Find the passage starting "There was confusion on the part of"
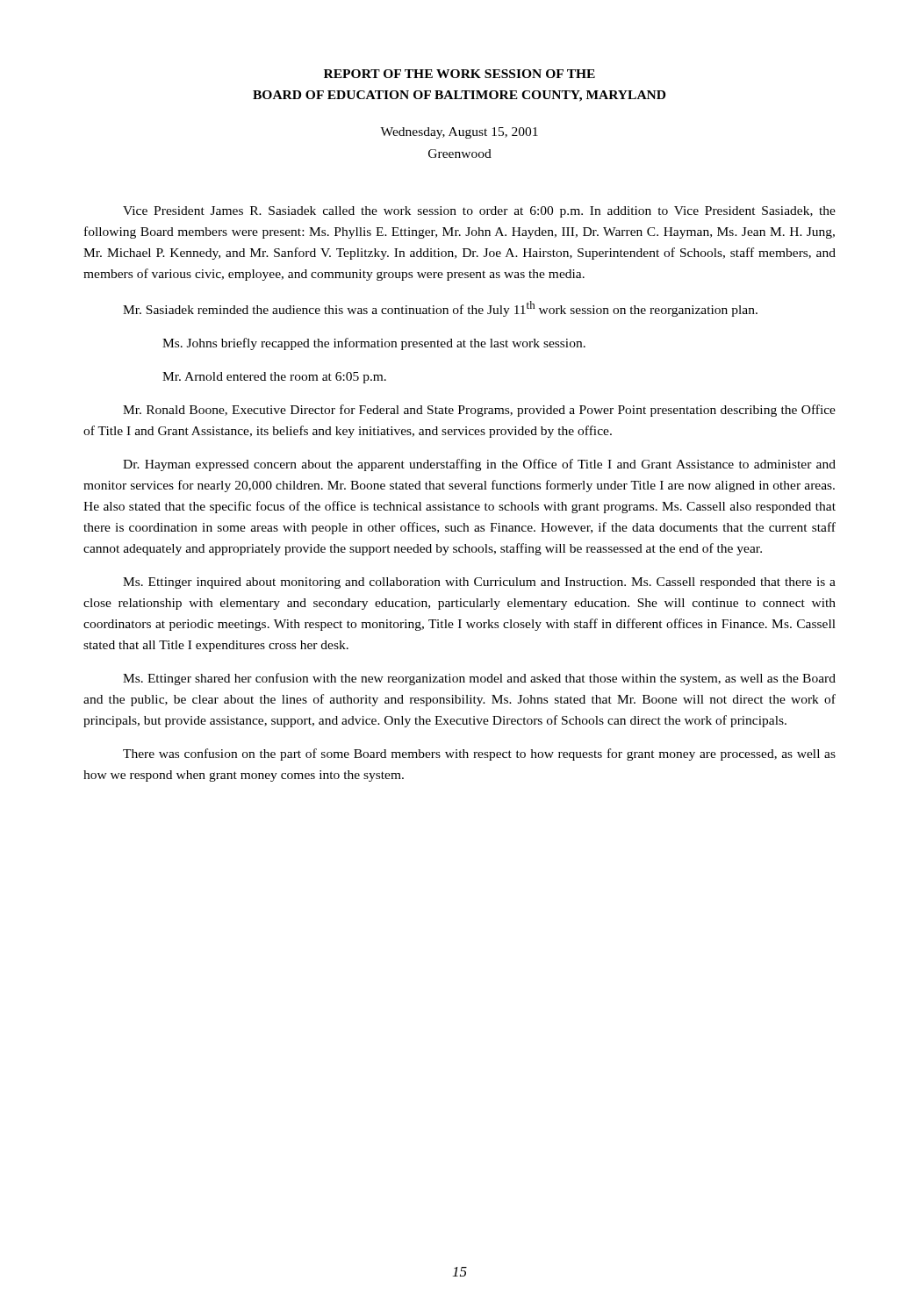Viewport: 919px width, 1316px height. coord(460,764)
